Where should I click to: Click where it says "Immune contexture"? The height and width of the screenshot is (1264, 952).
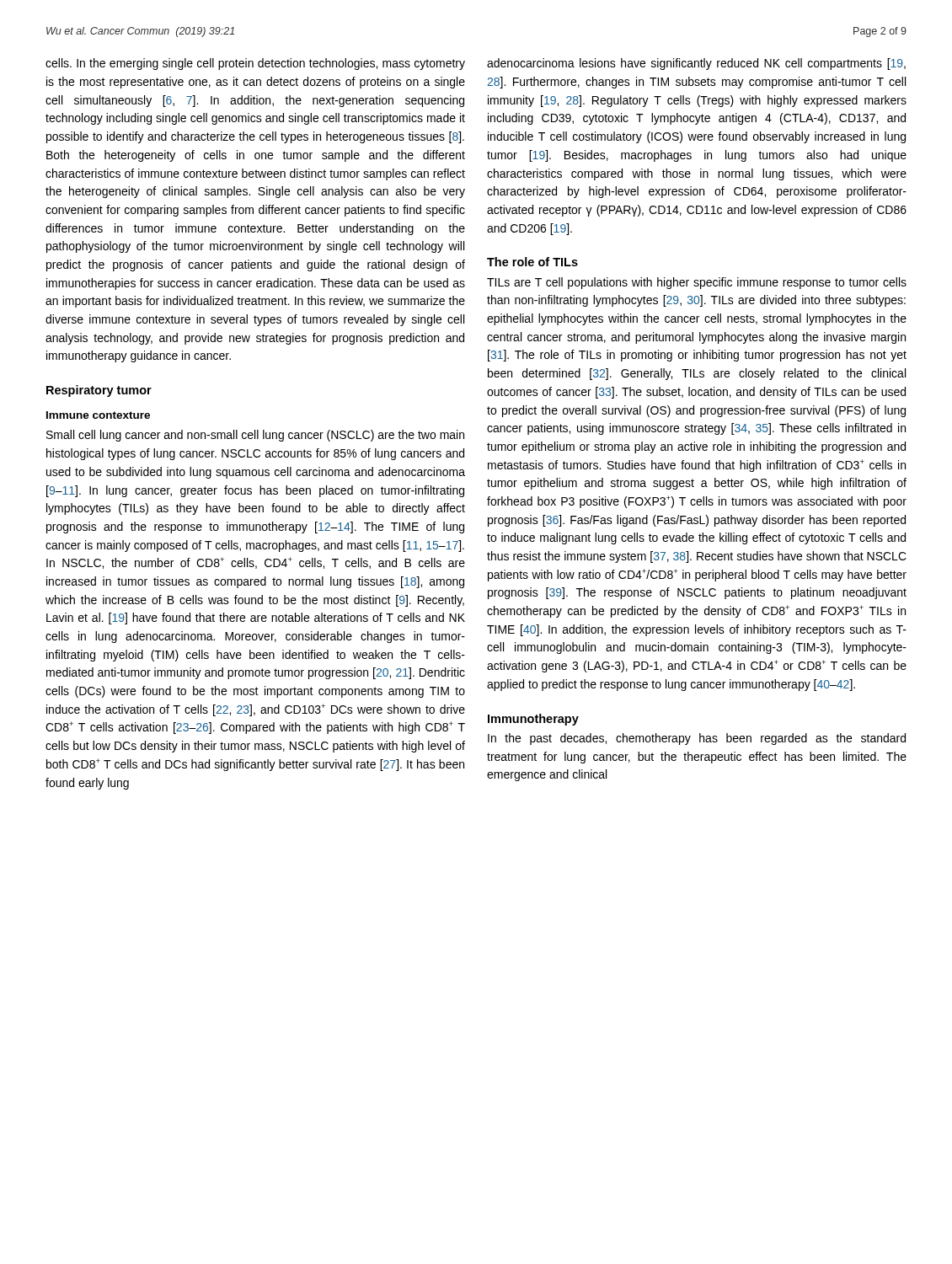(x=98, y=415)
